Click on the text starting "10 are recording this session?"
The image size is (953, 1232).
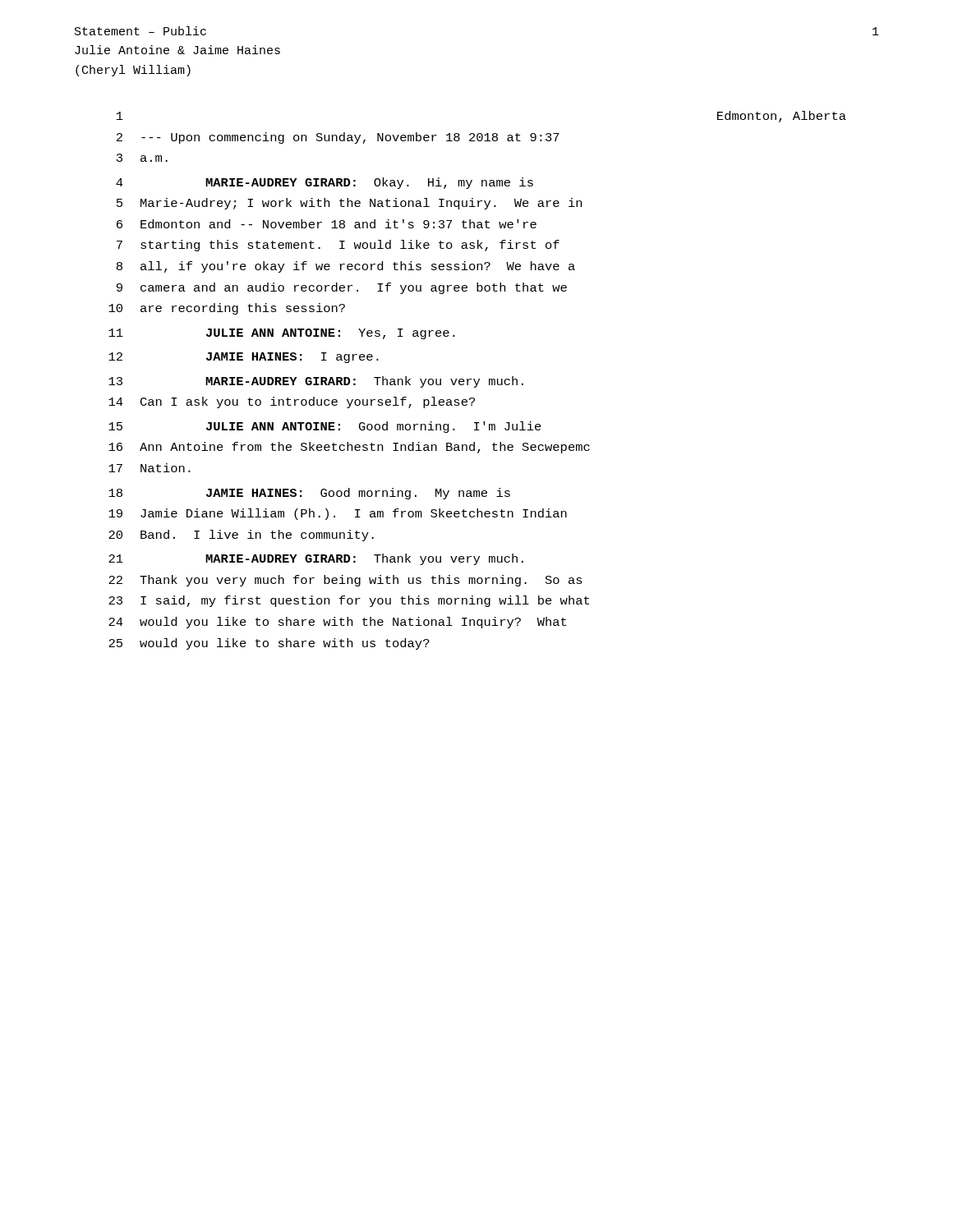point(227,309)
